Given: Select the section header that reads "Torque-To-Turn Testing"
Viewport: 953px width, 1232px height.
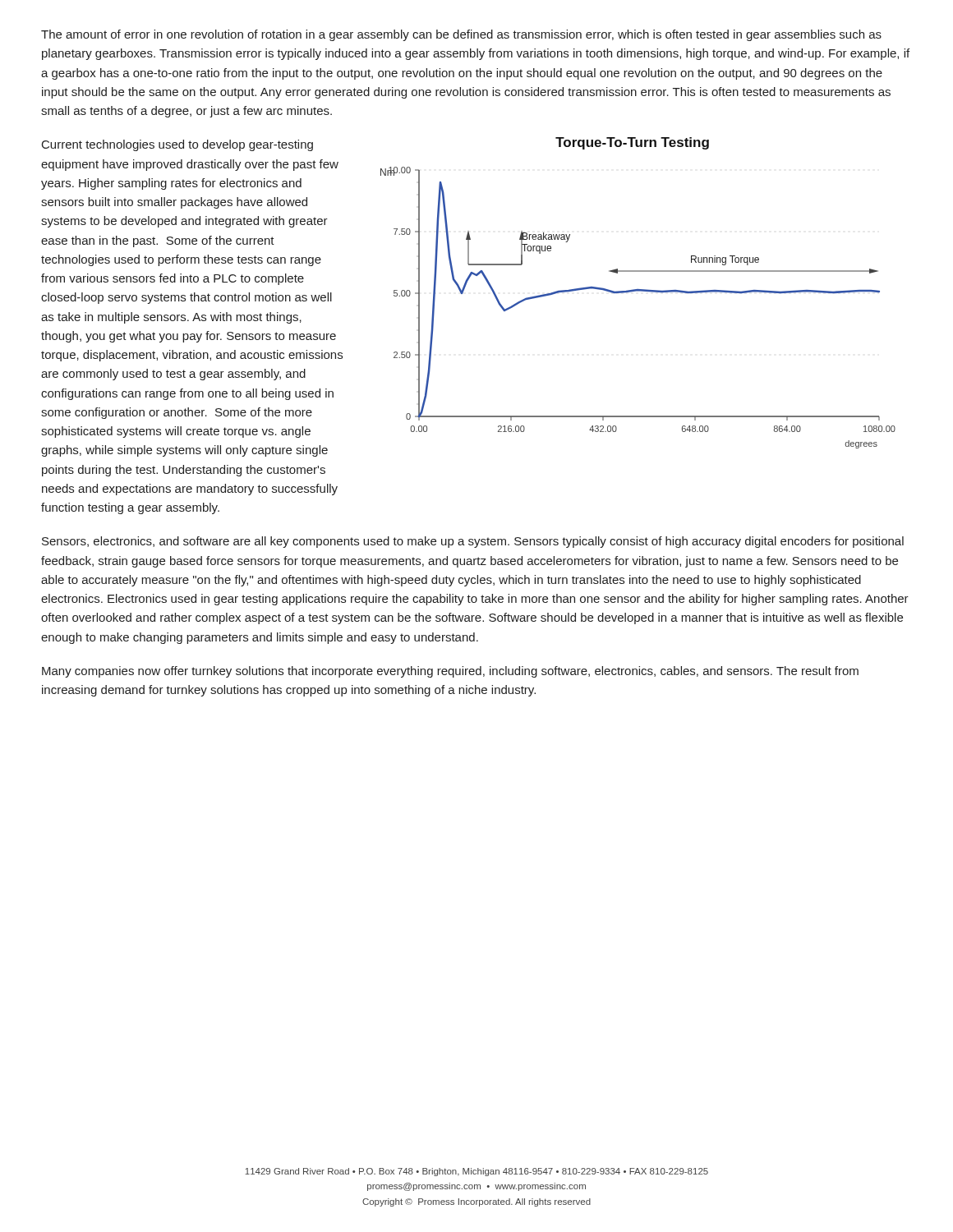Looking at the screenshot, I should tap(633, 143).
